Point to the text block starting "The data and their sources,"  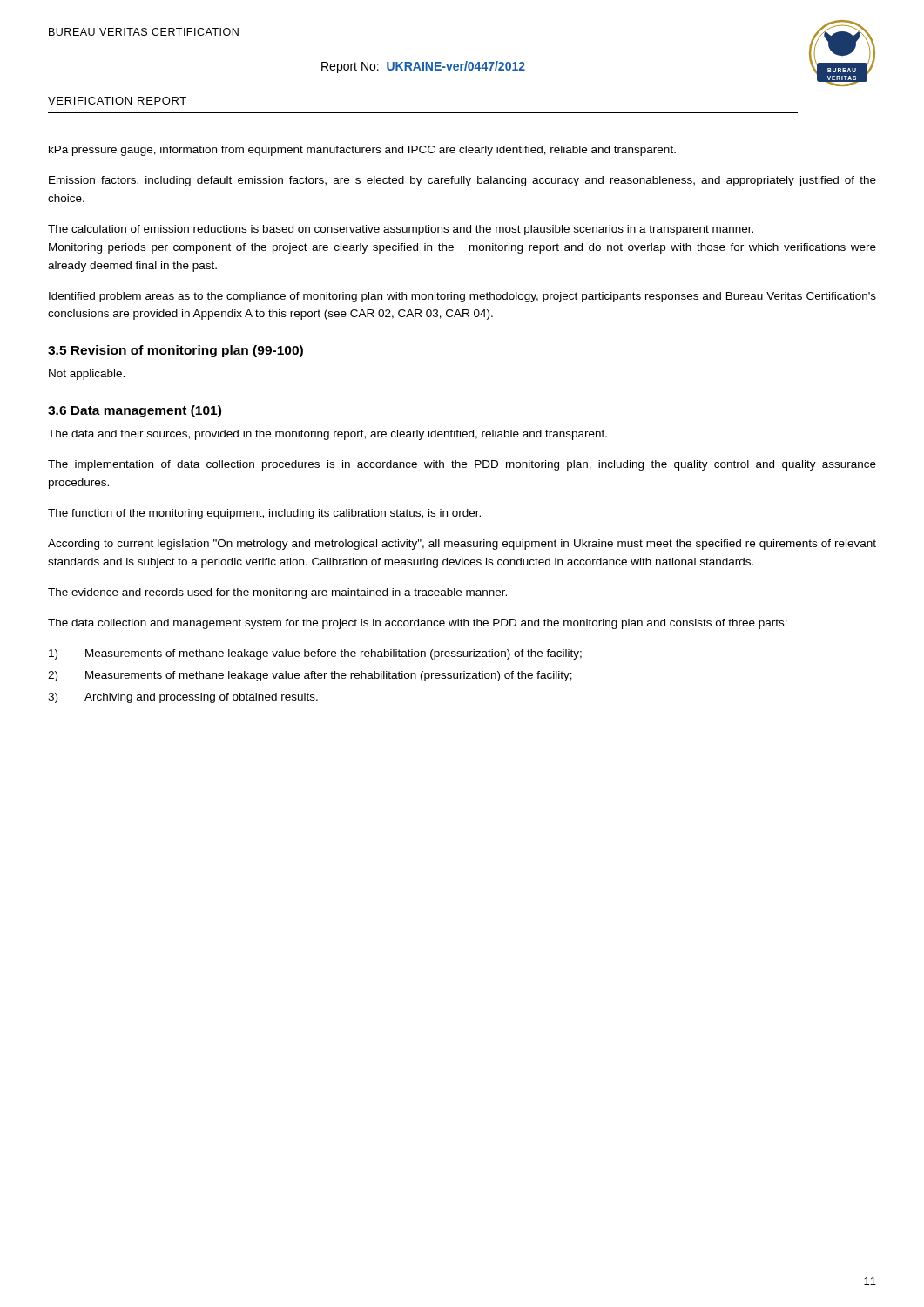tap(328, 434)
